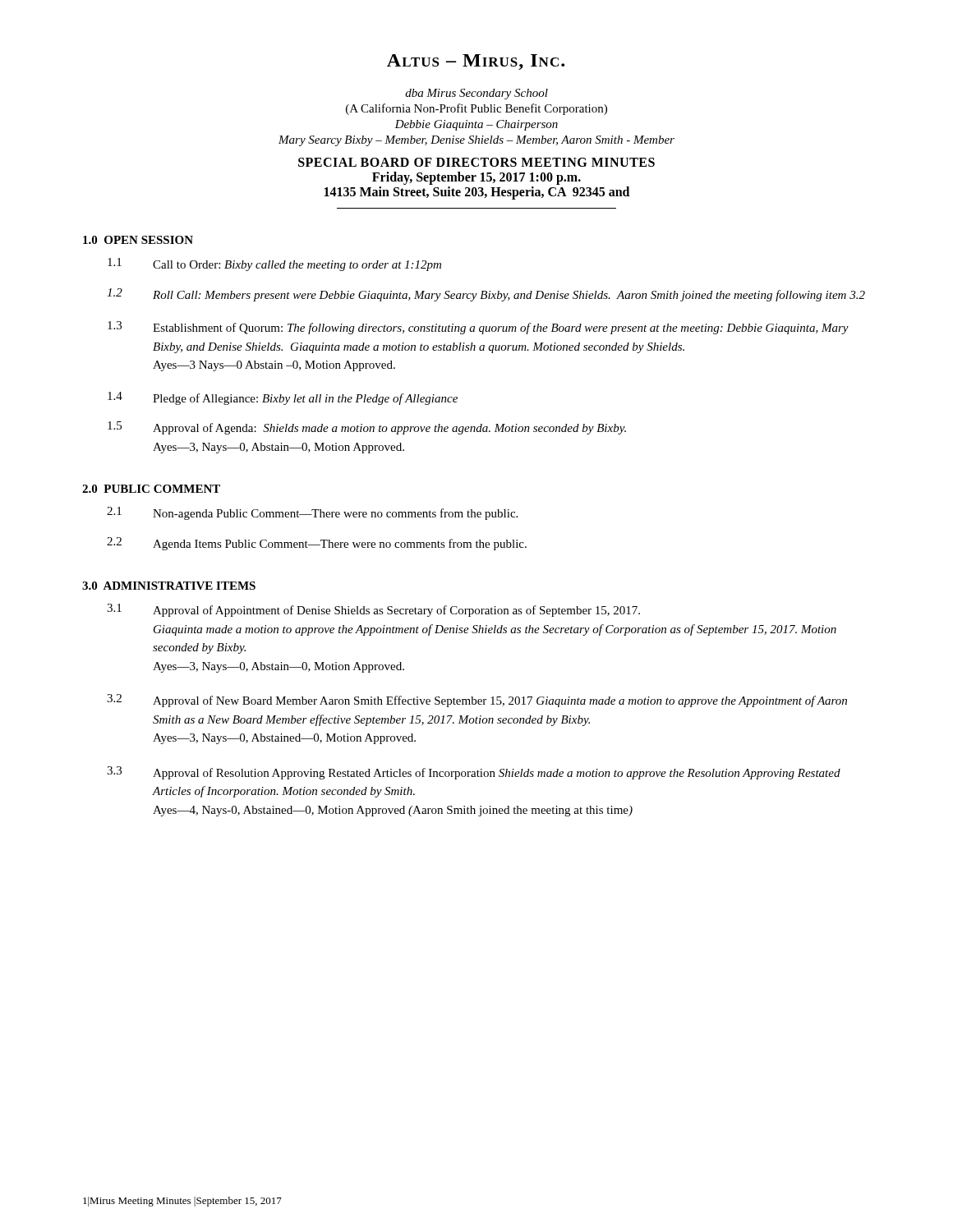The image size is (953, 1232).
Task: Point to the block beginning "Debbie Giaquinta –"
Action: [476, 124]
